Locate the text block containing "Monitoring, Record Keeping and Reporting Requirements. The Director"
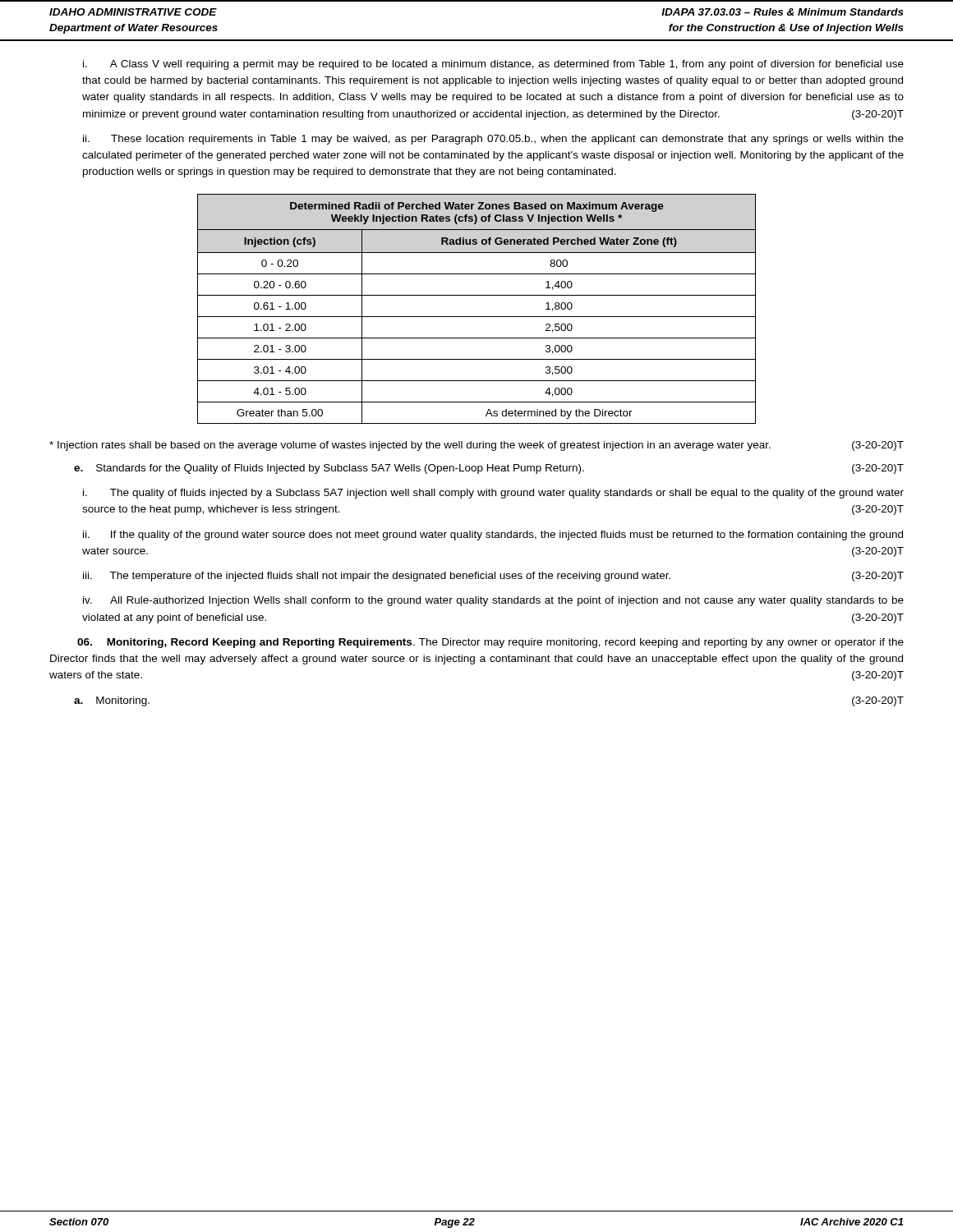 [476, 660]
